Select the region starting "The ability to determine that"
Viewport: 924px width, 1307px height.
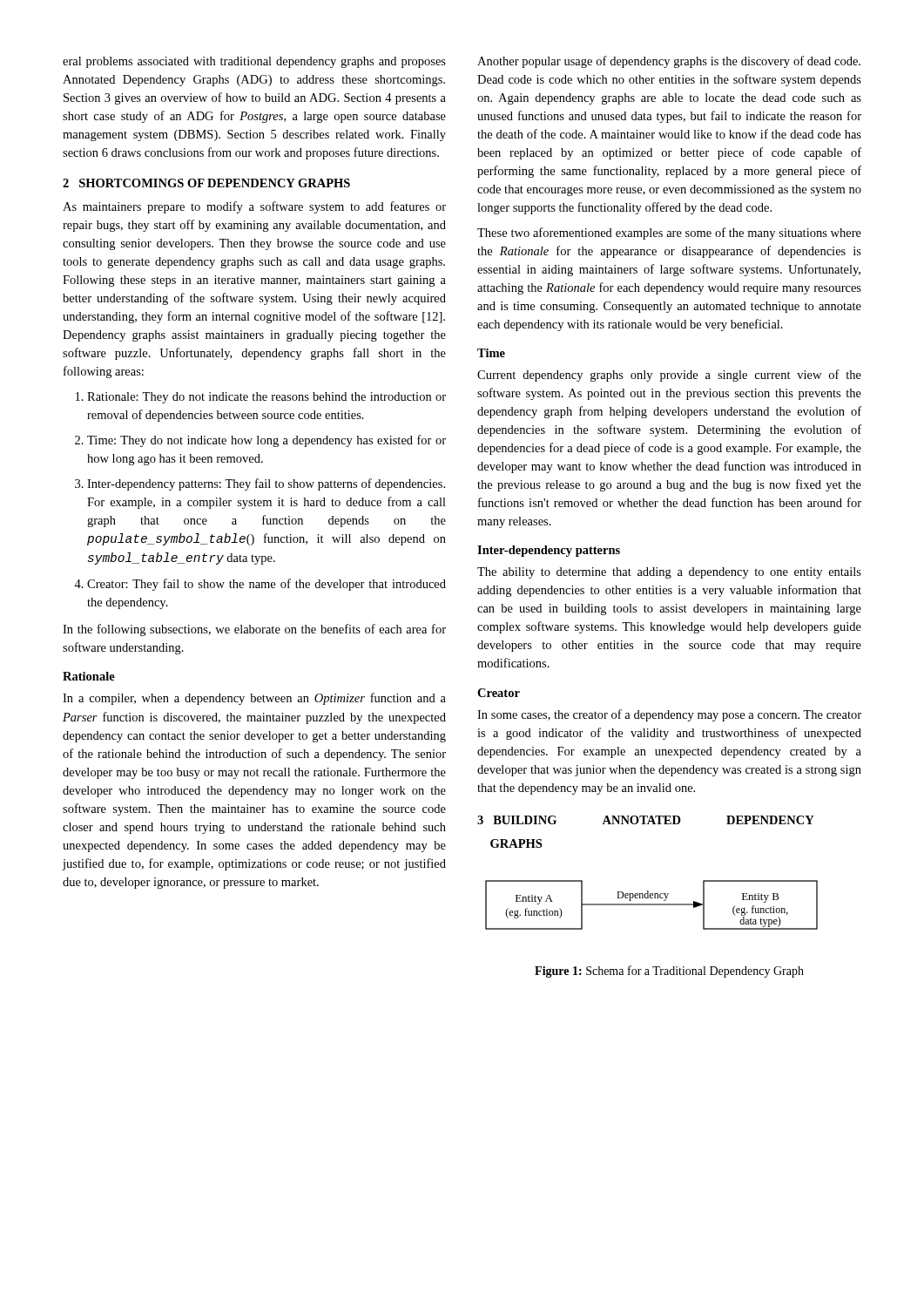[669, 618]
